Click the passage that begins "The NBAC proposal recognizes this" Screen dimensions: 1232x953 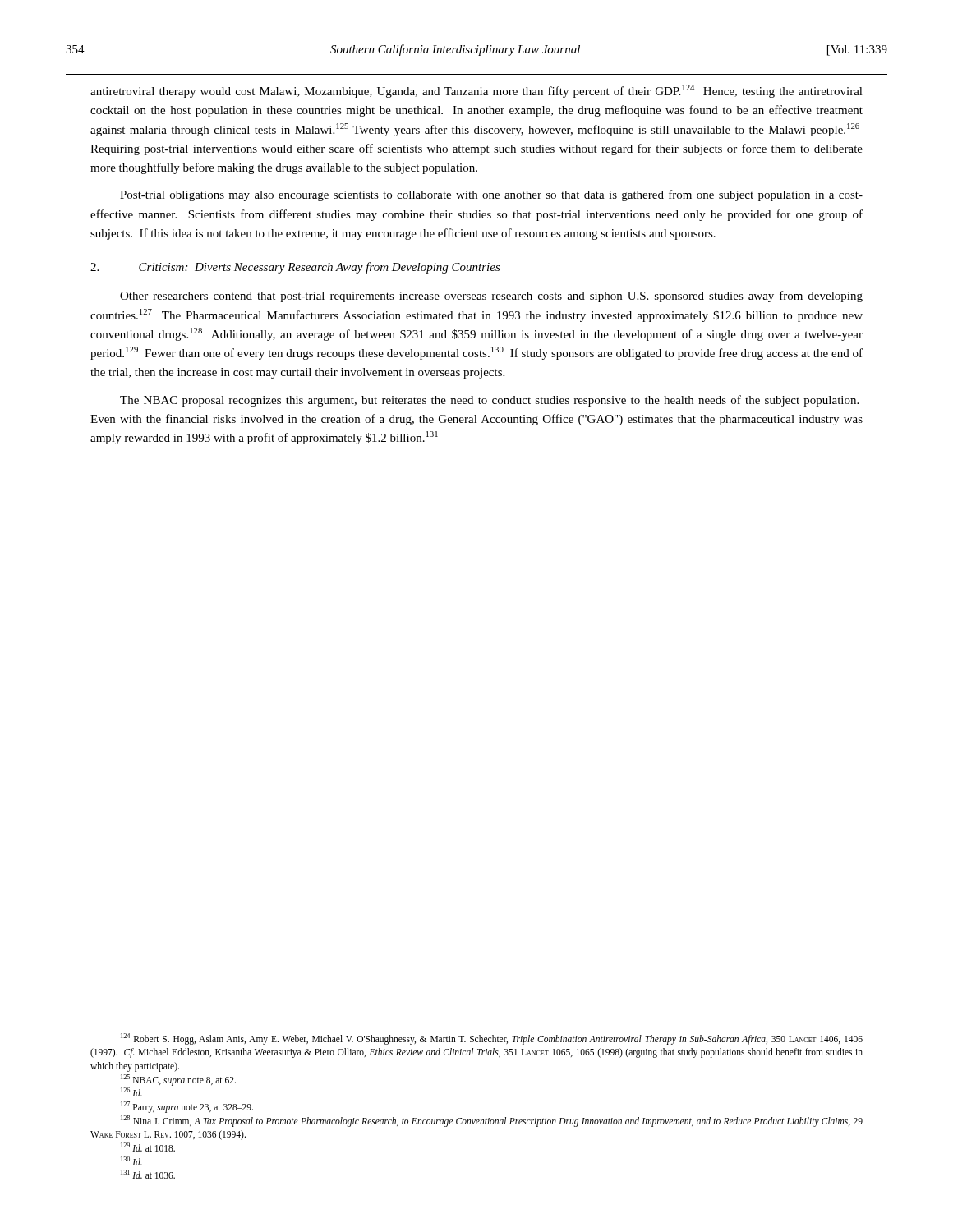(476, 419)
